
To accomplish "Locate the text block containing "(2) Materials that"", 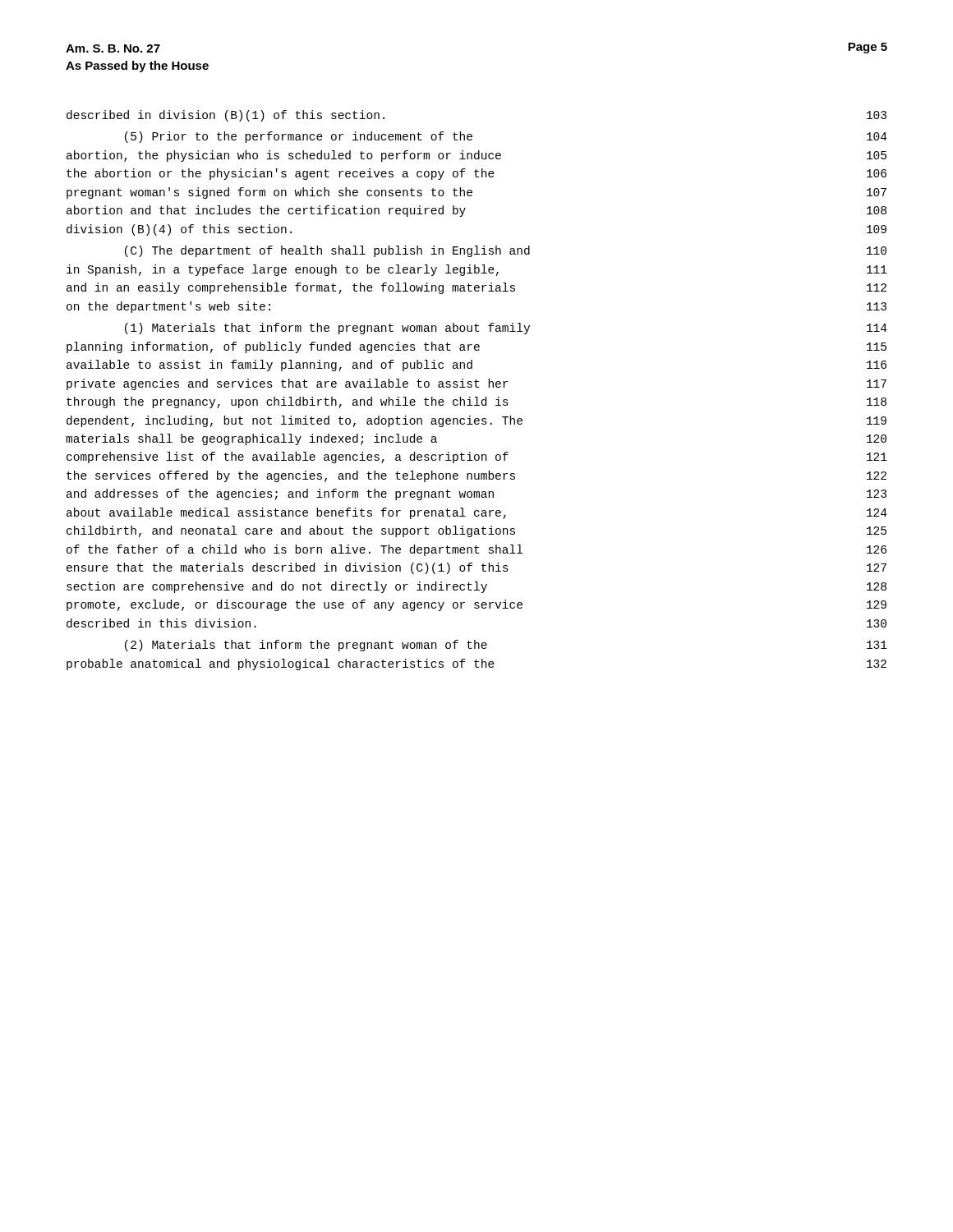I will tap(476, 655).
